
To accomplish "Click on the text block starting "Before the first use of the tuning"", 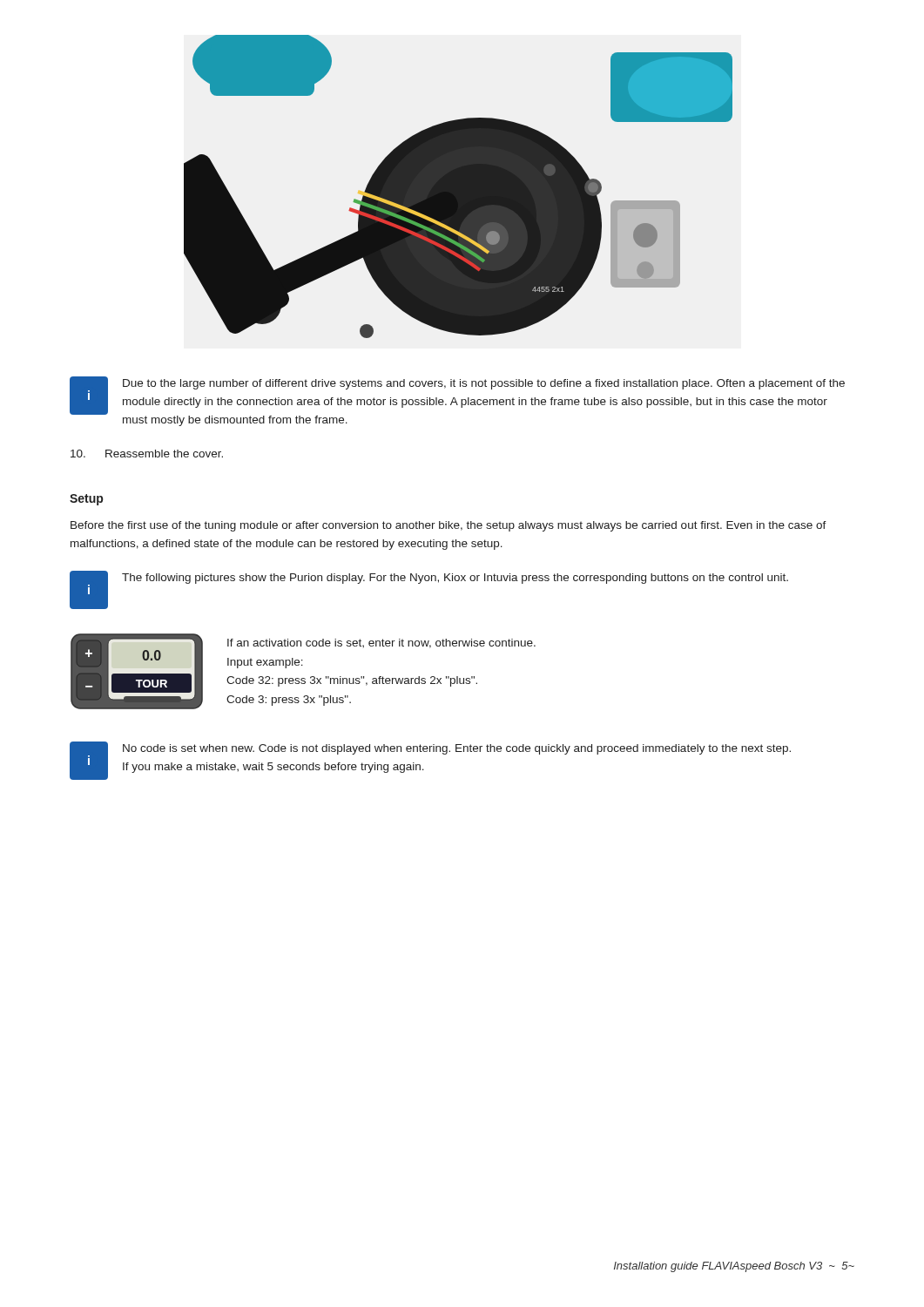I will [448, 534].
